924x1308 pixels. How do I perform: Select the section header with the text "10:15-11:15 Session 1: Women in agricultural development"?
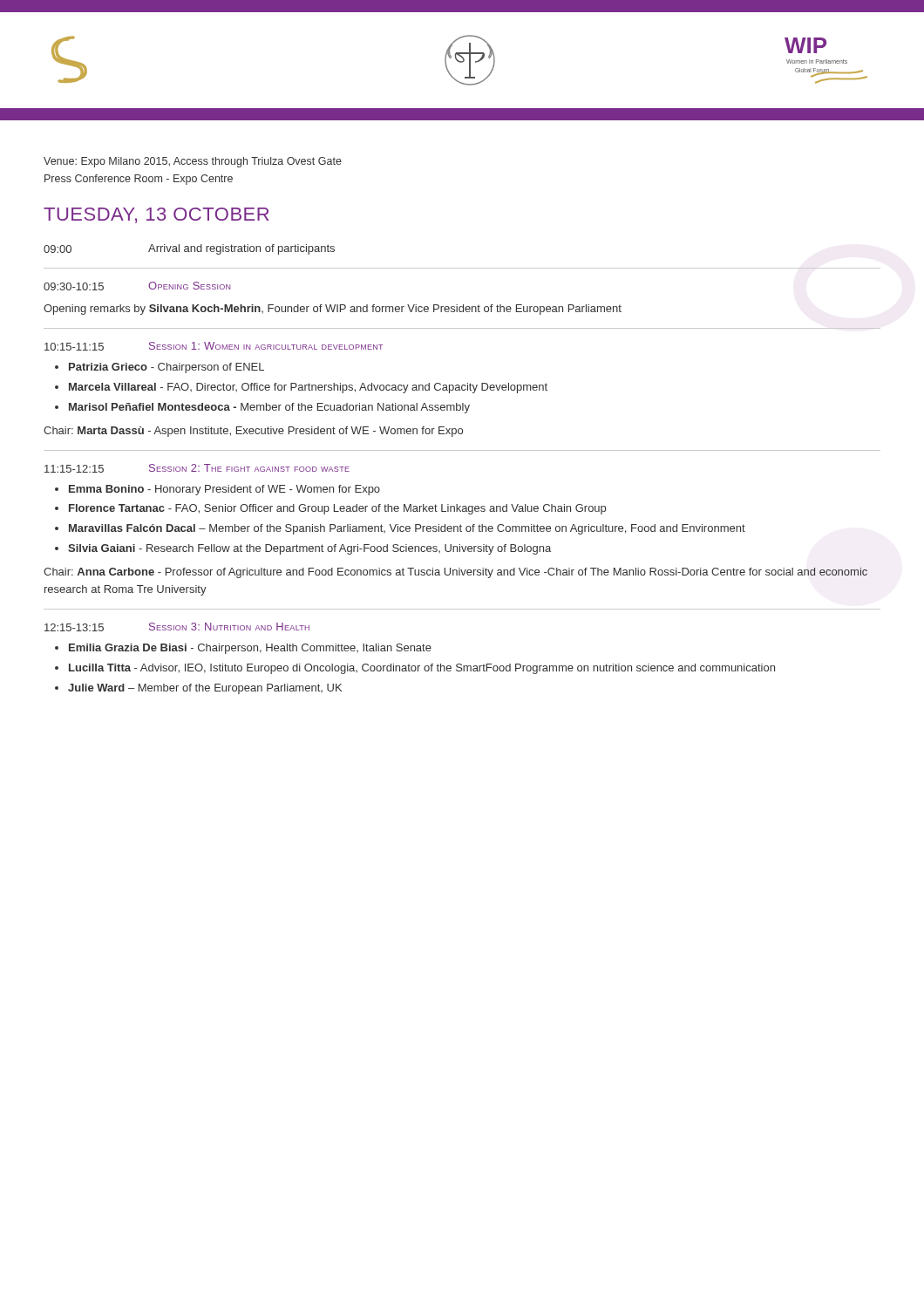coord(214,346)
